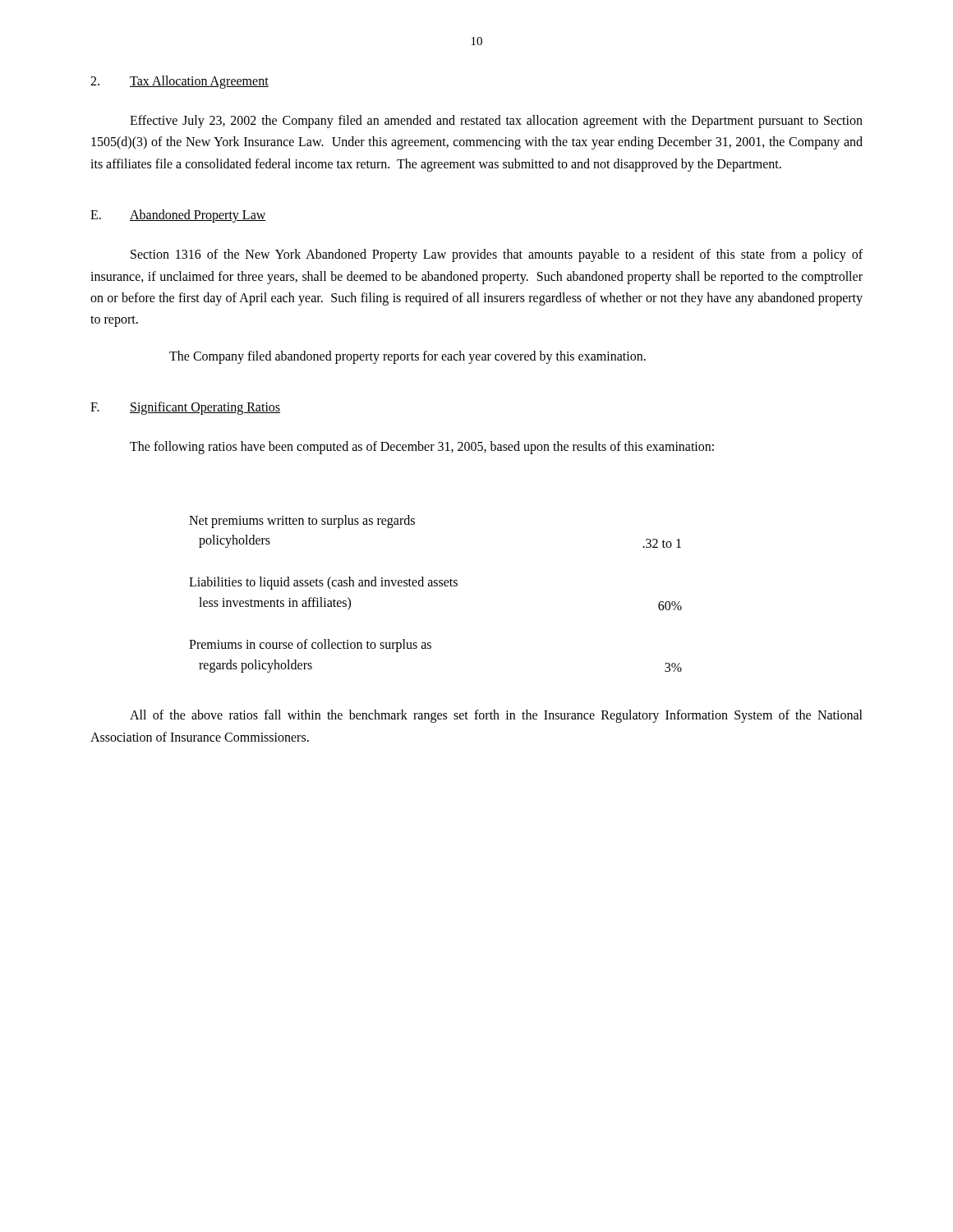Select the table that reads "Net premiums written"
This screenshot has width=953, height=1232.
pos(435,593)
